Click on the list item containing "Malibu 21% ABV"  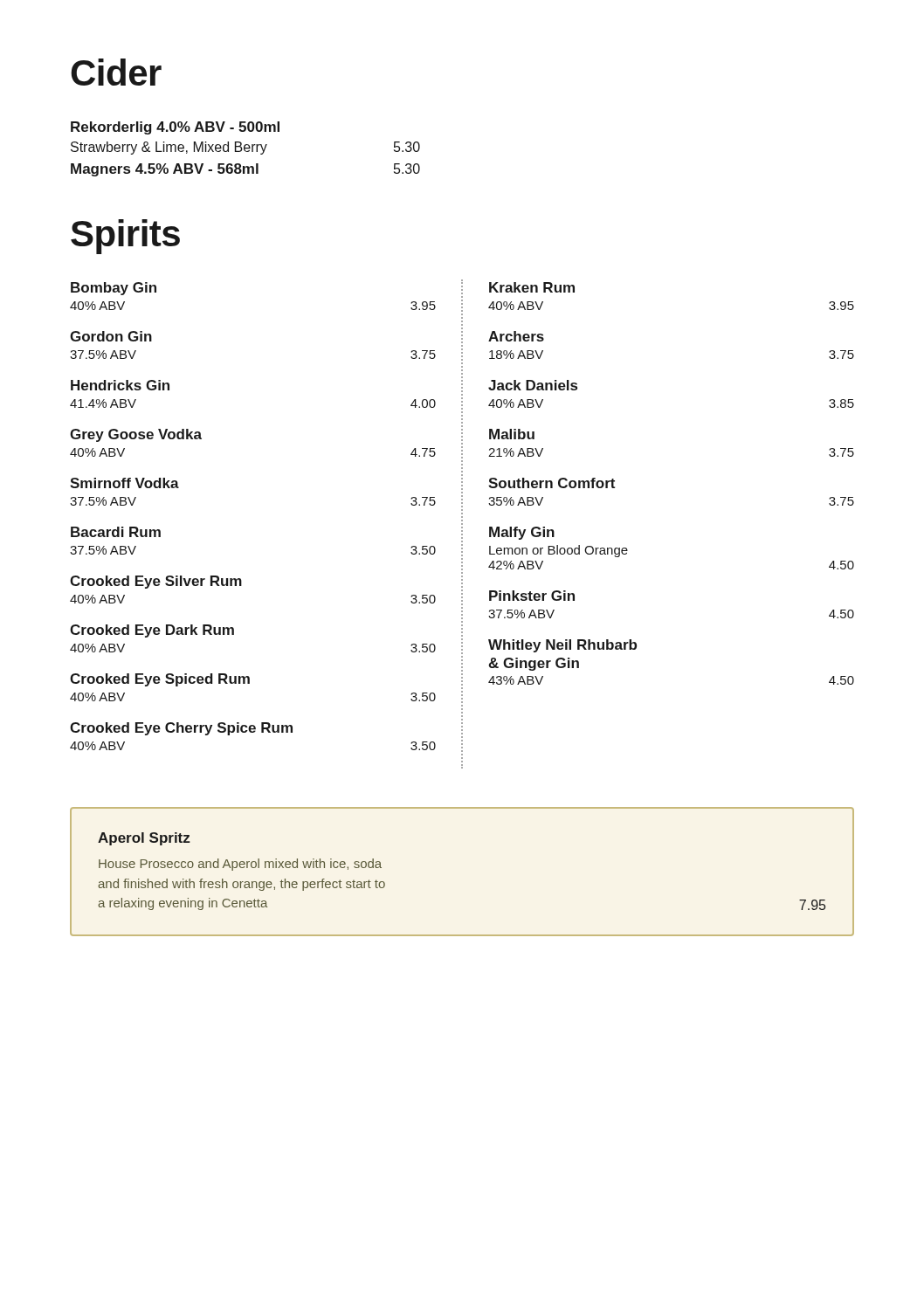512,434
